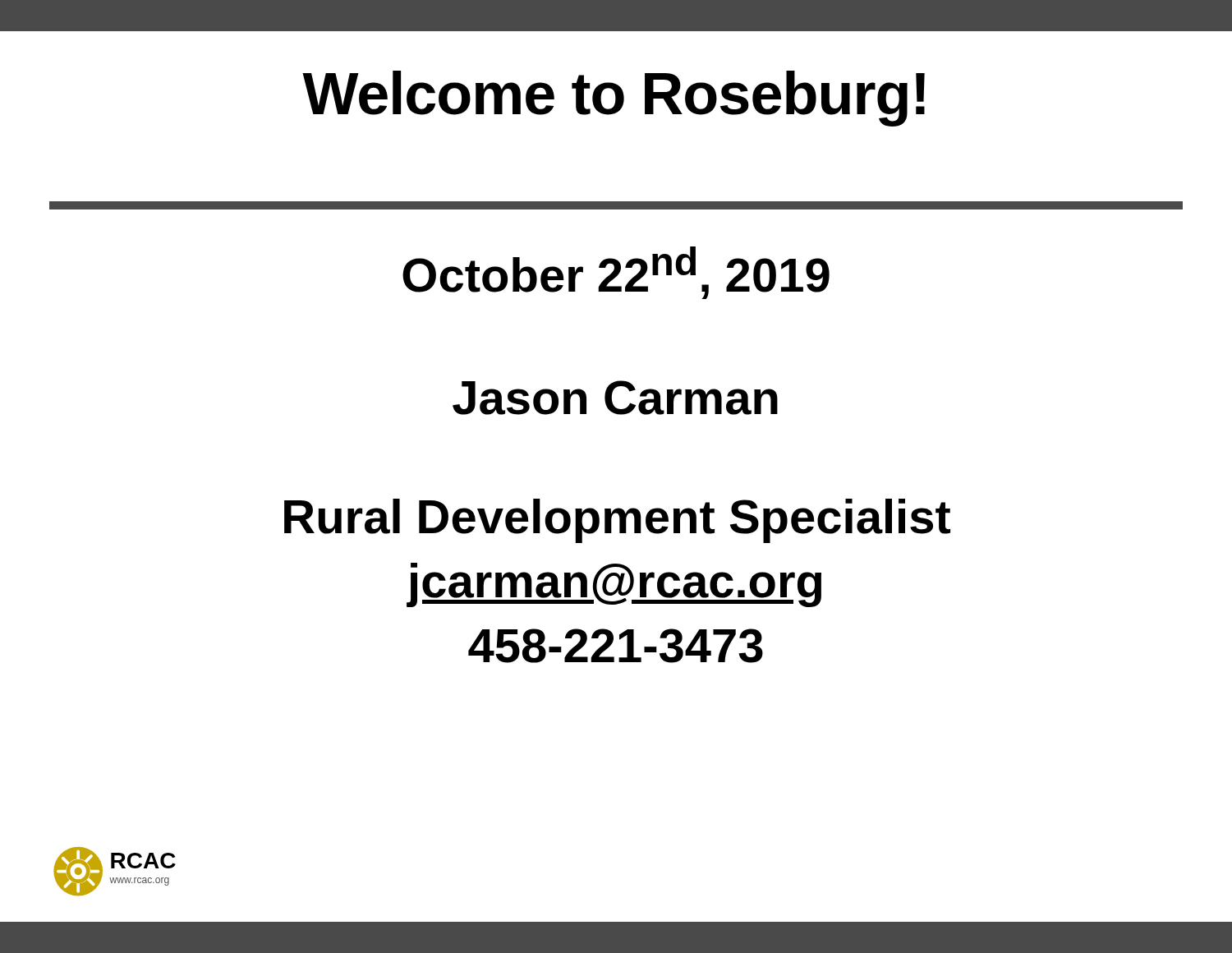Image resolution: width=1232 pixels, height=953 pixels.
Task: Select the text containing "Rural Development Specialist jcarman@rcac.org 458-221-3473"
Action: point(616,581)
